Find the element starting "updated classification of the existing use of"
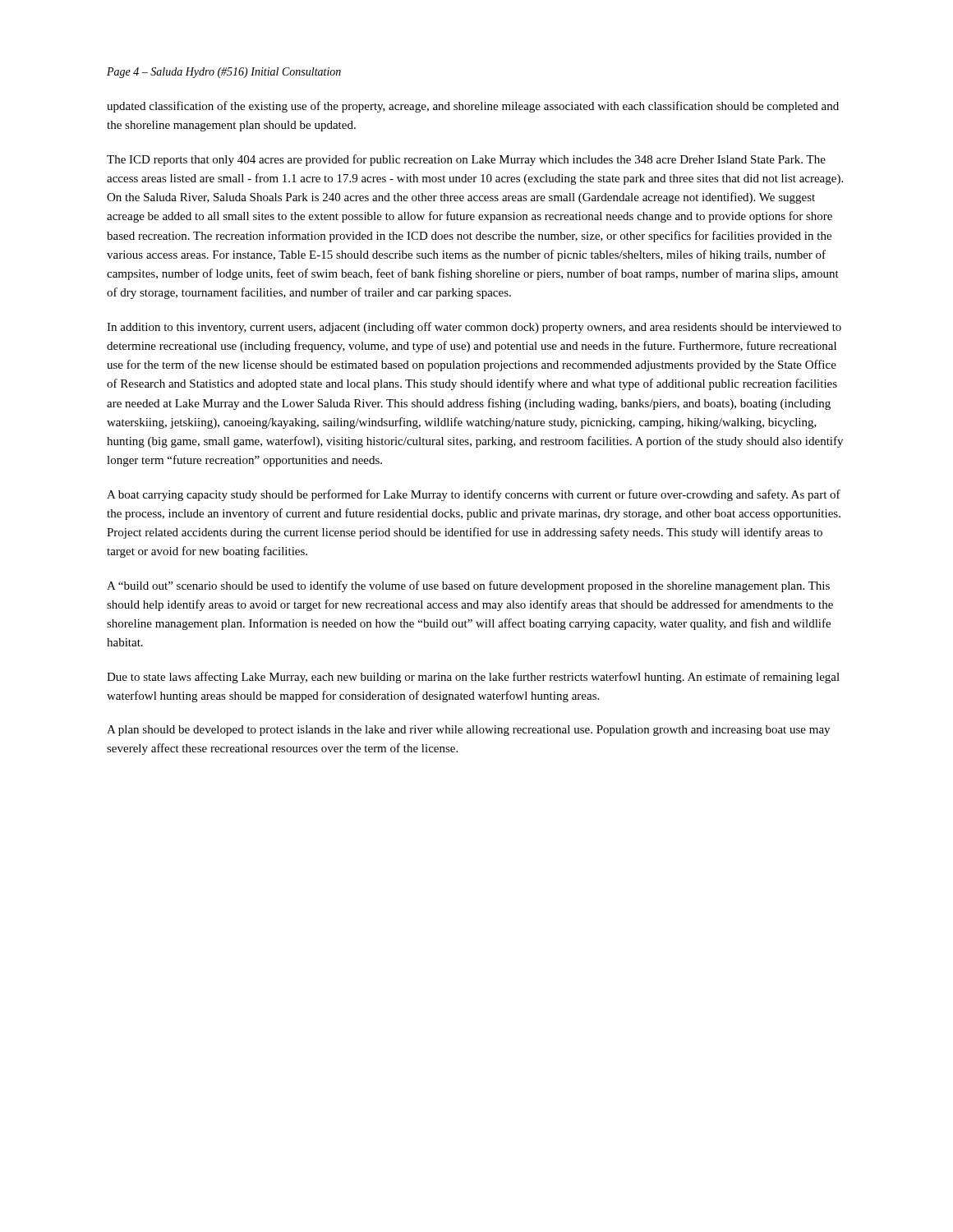 coord(473,116)
